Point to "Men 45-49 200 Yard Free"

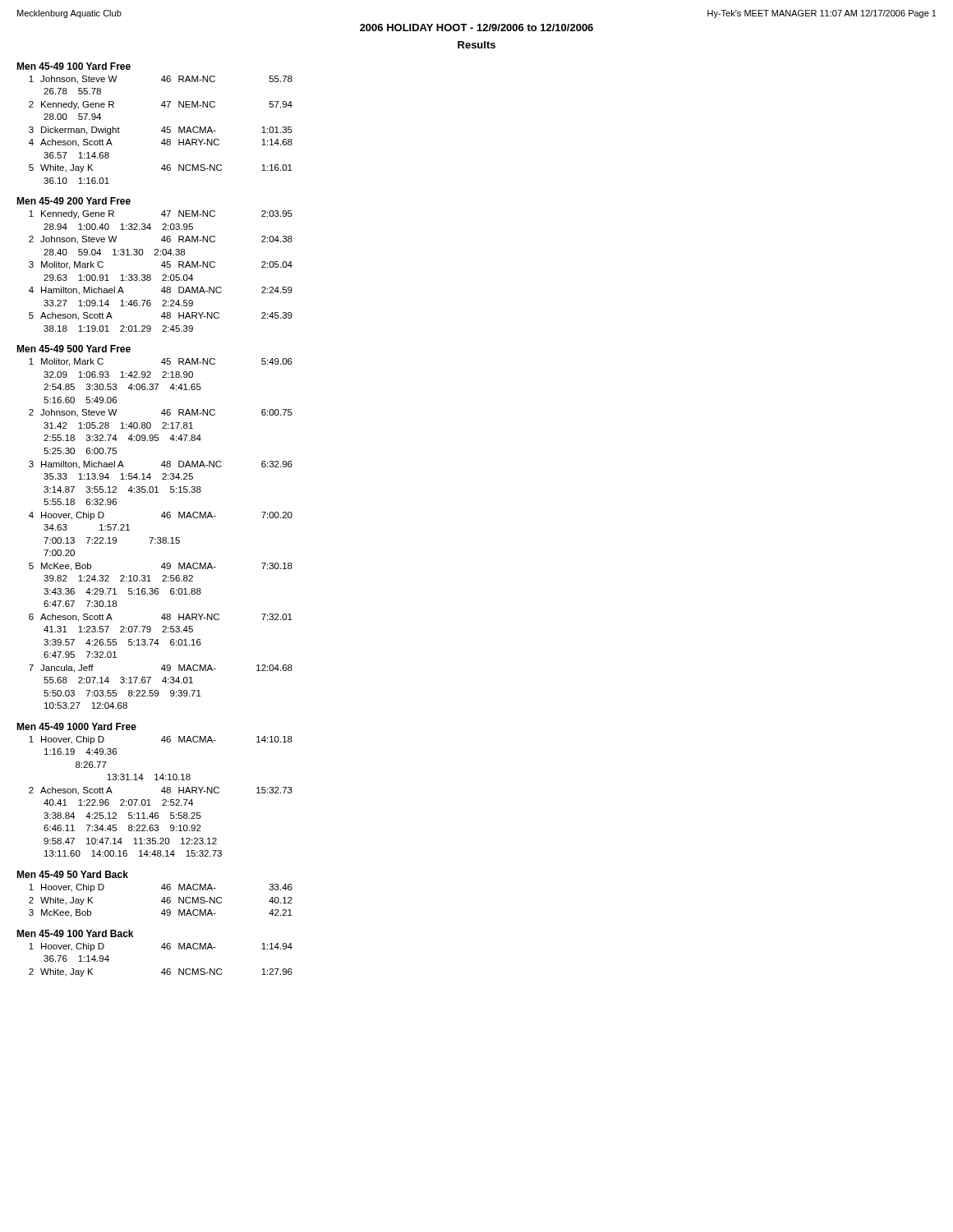(x=74, y=201)
